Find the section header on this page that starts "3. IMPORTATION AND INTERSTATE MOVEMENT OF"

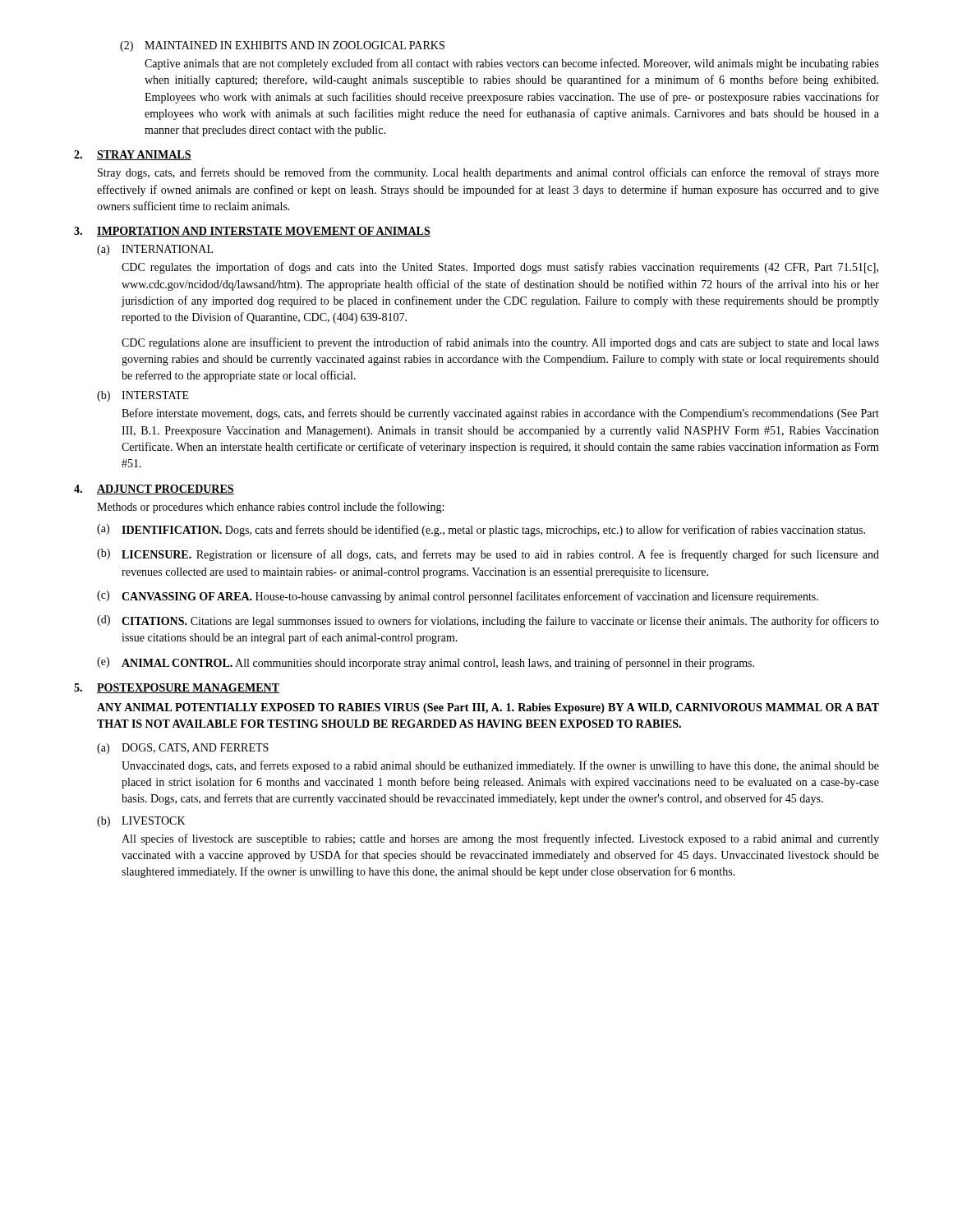(x=252, y=232)
